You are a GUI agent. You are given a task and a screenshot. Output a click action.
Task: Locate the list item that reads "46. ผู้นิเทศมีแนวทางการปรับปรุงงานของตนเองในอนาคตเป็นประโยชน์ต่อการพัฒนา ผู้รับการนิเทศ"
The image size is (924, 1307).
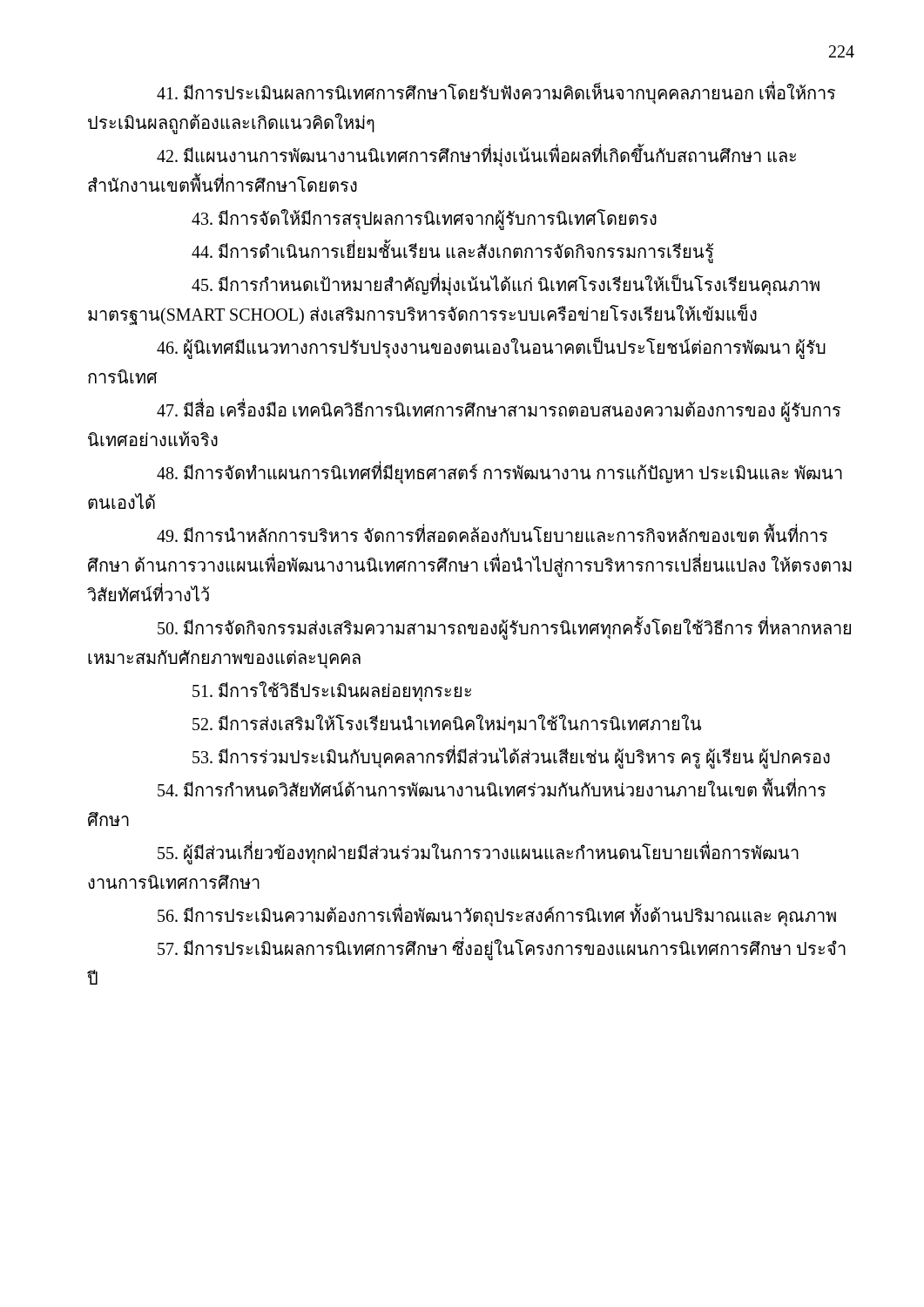(457, 362)
